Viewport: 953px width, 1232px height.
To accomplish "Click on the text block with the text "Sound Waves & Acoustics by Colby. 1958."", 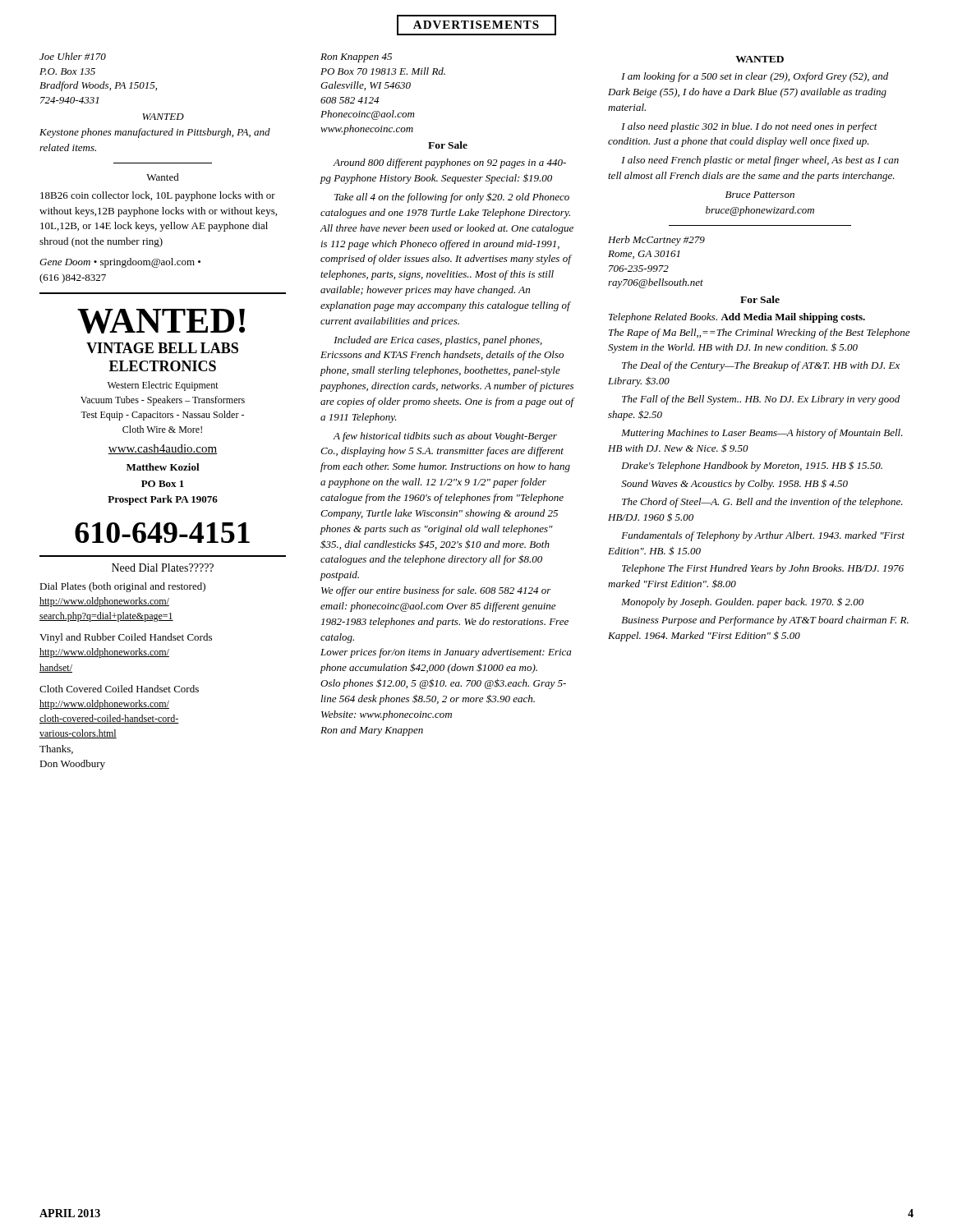I will click(x=728, y=484).
